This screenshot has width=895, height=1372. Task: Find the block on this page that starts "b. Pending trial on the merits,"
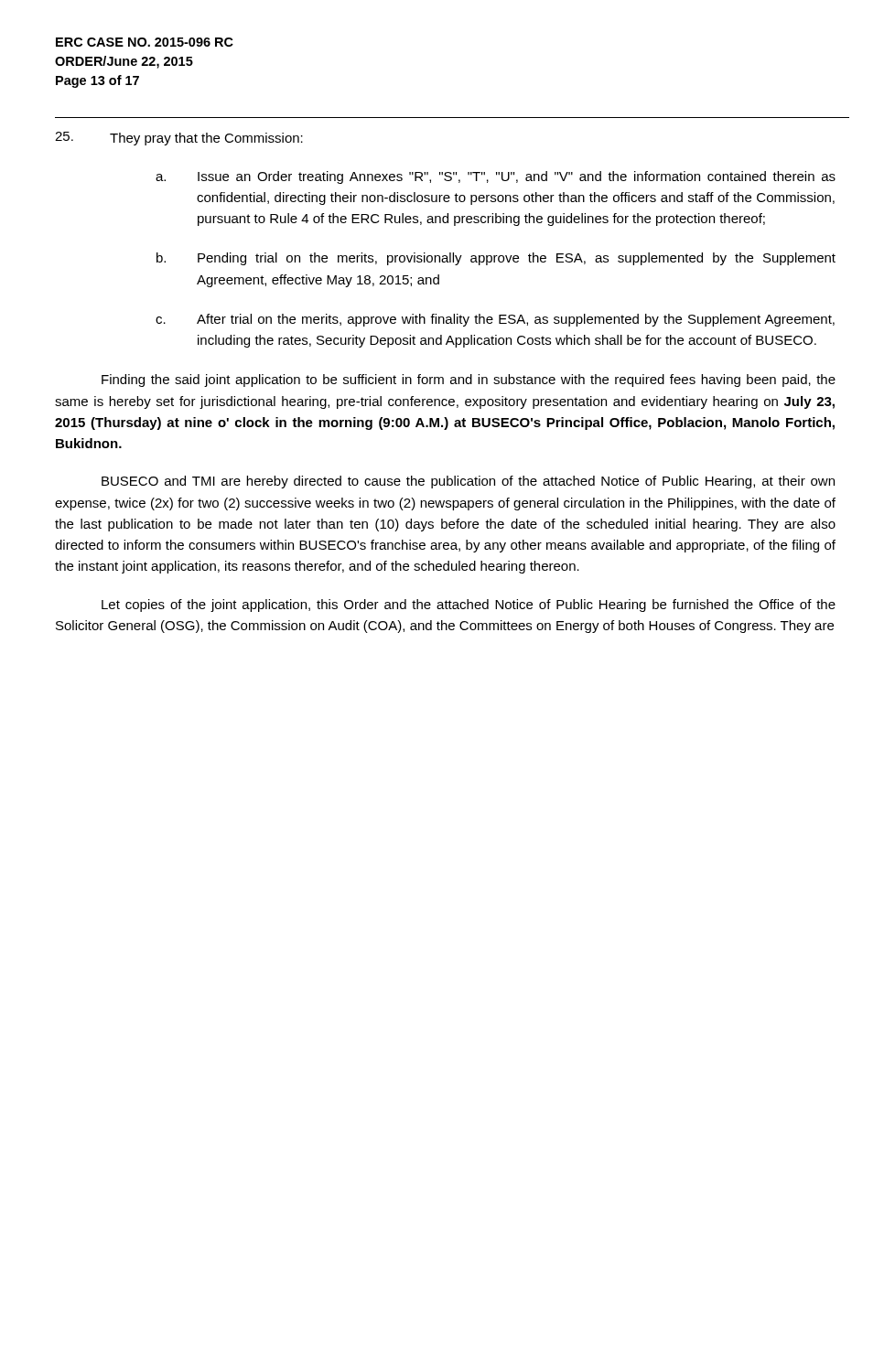(x=496, y=269)
